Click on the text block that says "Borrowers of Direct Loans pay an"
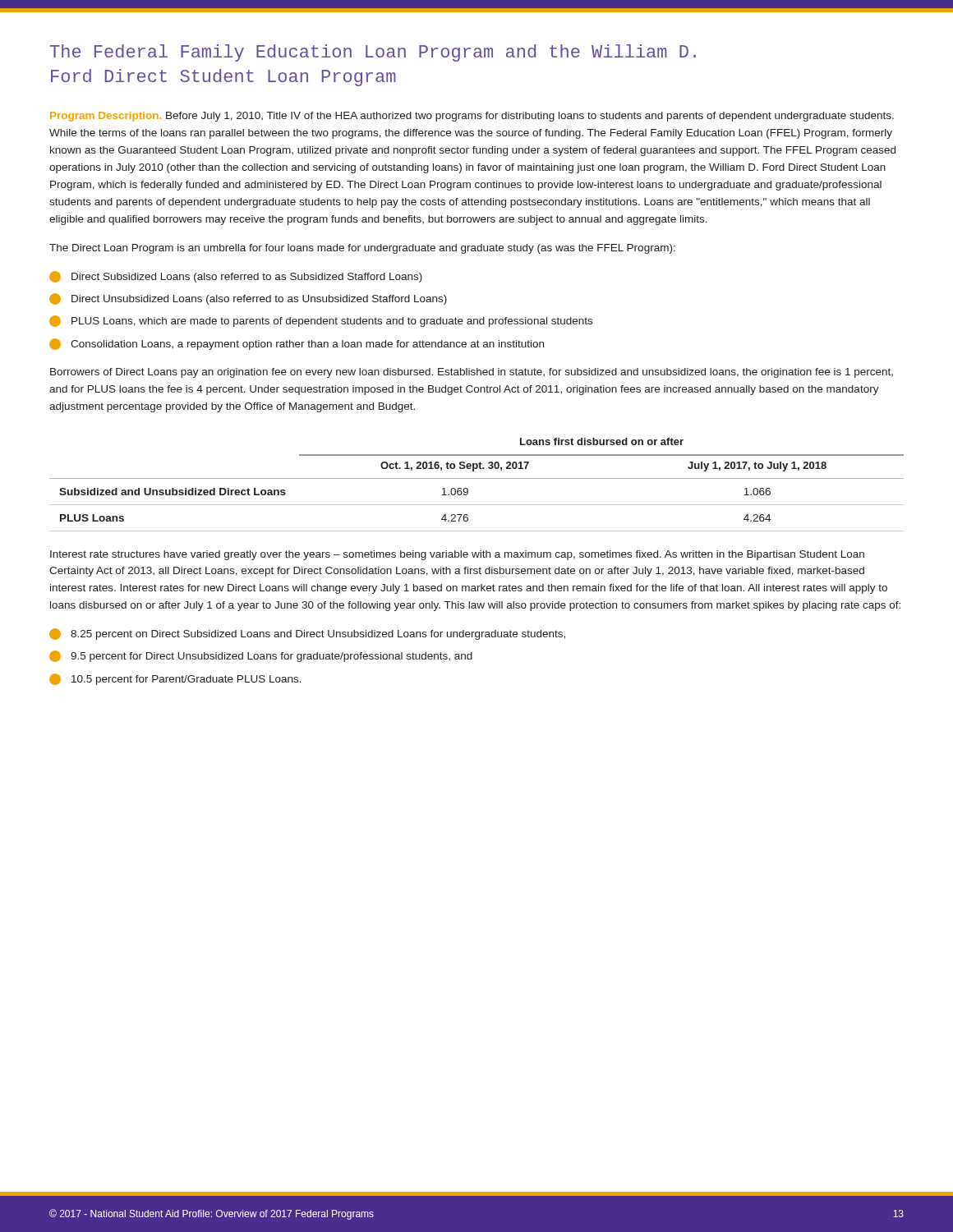 tap(476, 389)
